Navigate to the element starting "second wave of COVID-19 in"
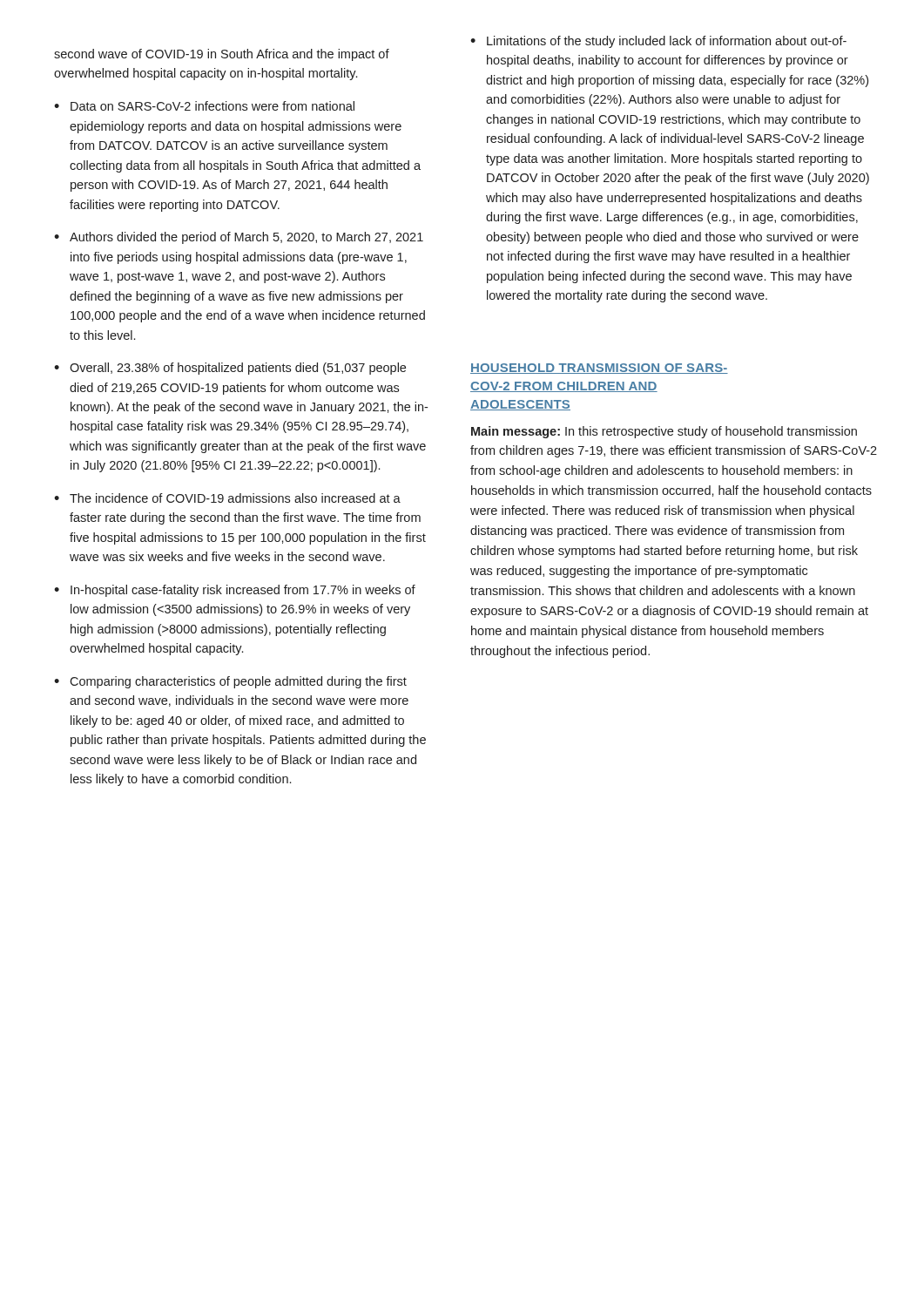Image resolution: width=924 pixels, height=1307 pixels. click(x=241, y=64)
